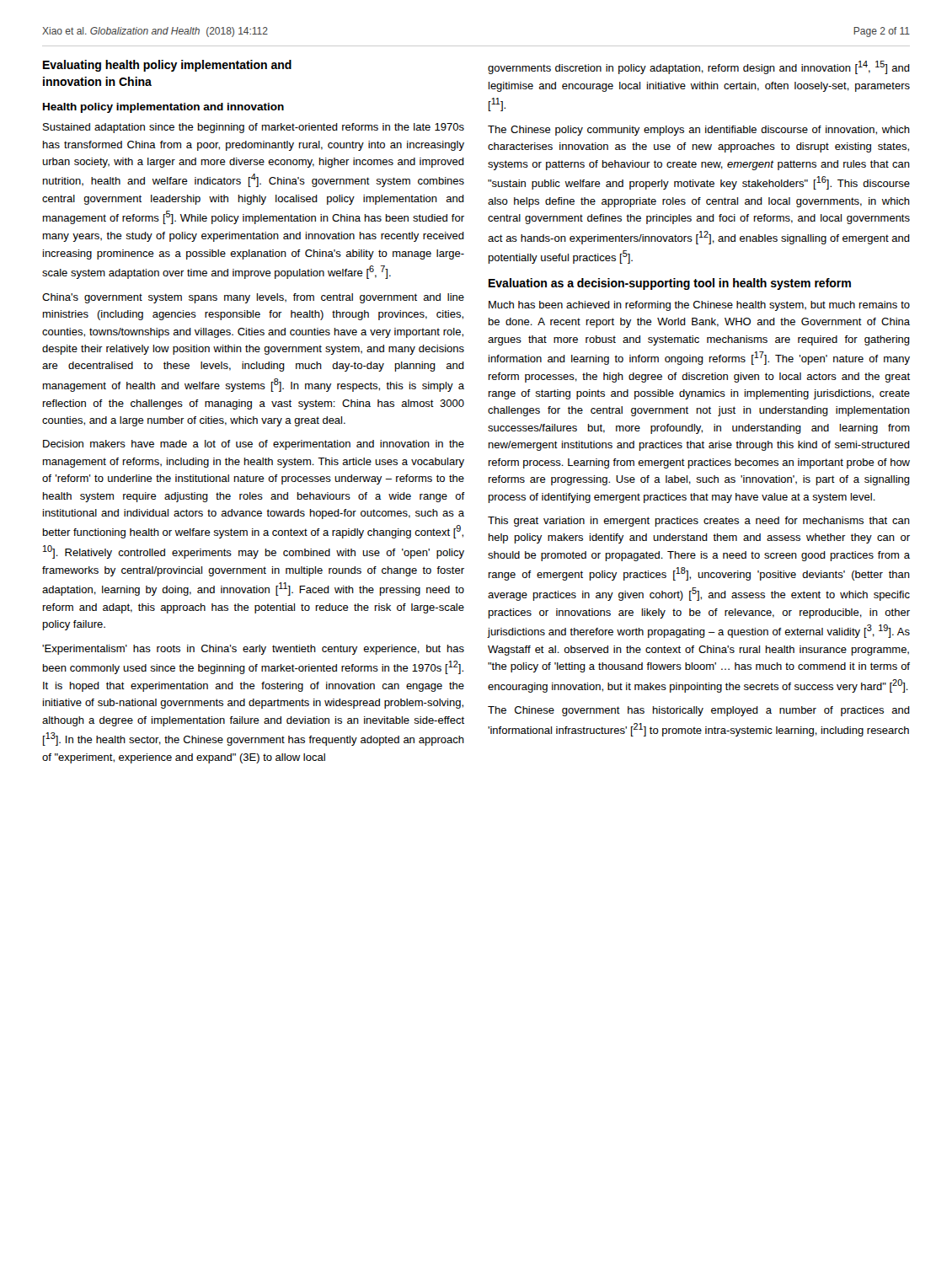Find the block on this page that starts "The Chinese policy community employs"
Screen dimensions: 1264x952
[699, 194]
